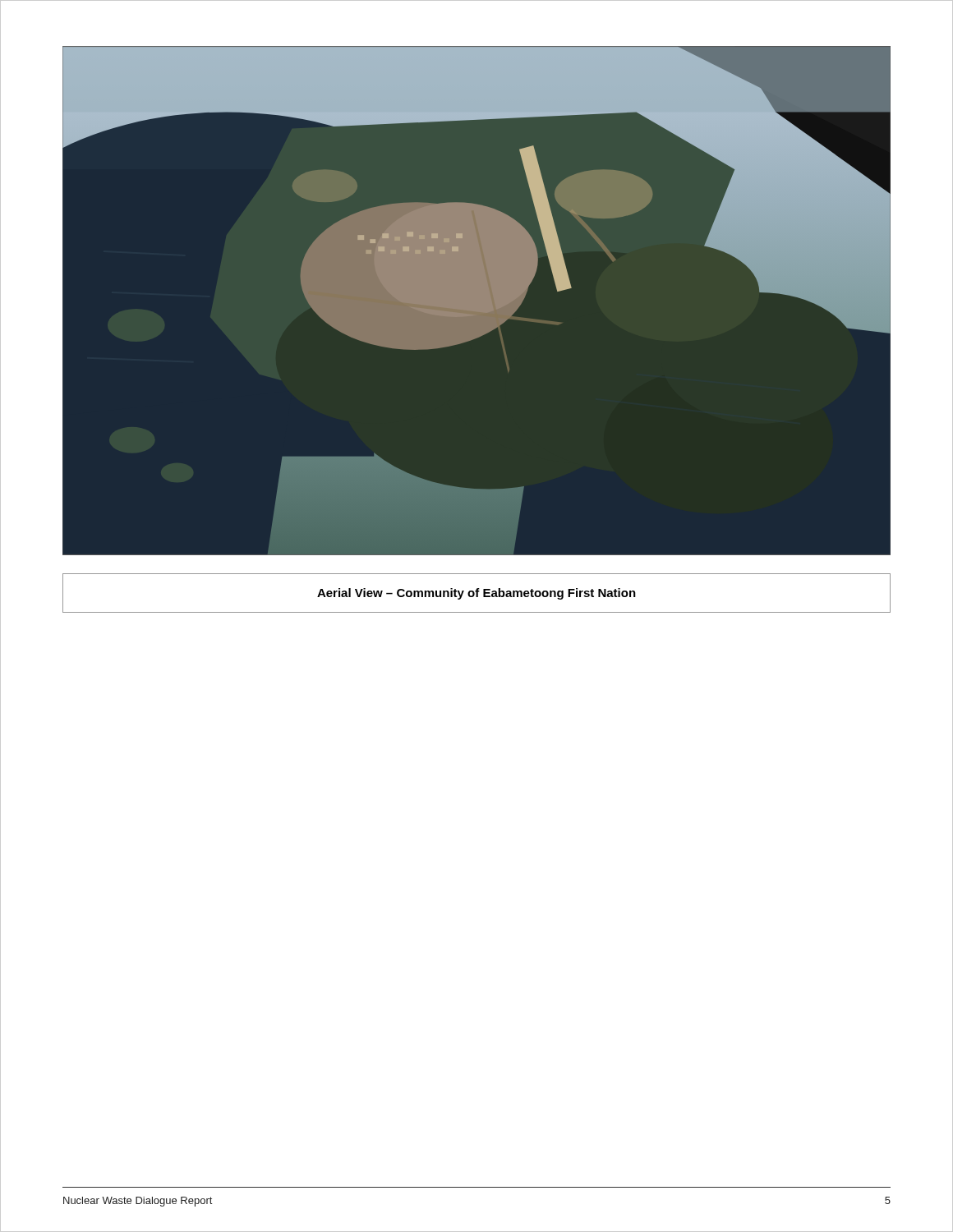Locate the photo
The height and width of the screenshot is (1232, 953).
476,302
